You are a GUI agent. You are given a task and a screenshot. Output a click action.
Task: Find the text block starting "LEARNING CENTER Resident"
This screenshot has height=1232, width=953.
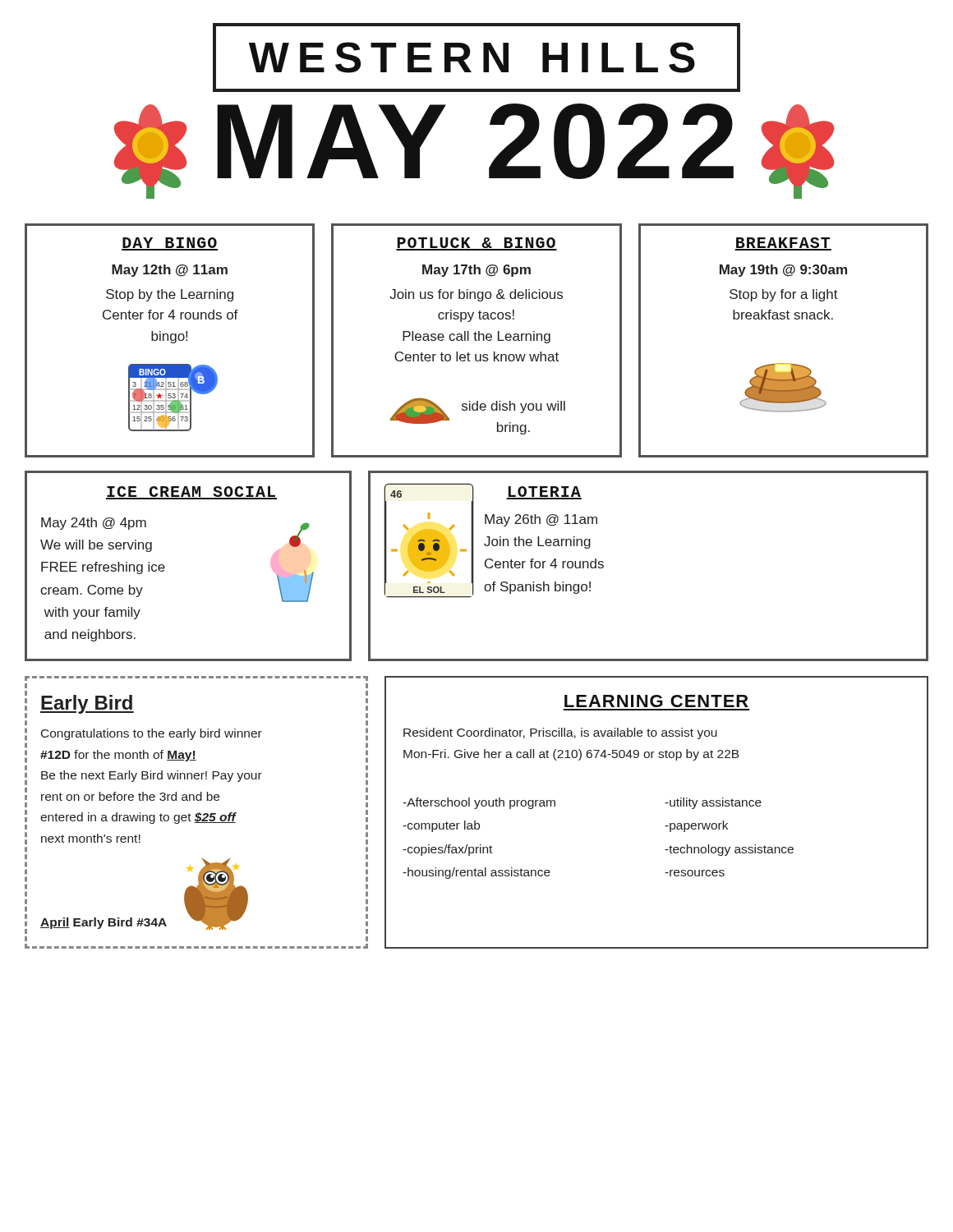(x=656, y=701)
